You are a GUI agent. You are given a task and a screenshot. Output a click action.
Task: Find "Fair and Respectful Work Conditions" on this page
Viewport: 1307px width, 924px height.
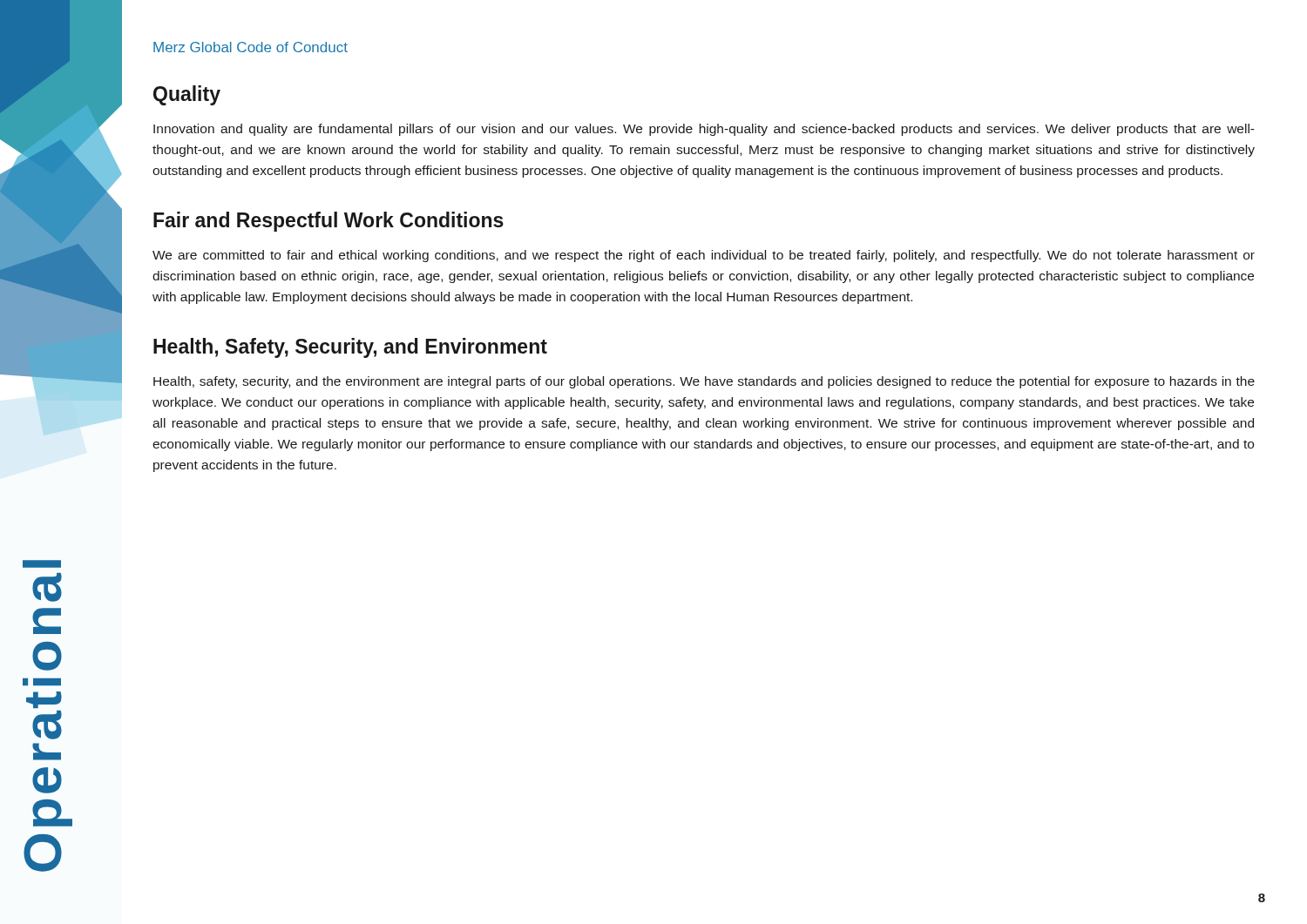[328, 220]
